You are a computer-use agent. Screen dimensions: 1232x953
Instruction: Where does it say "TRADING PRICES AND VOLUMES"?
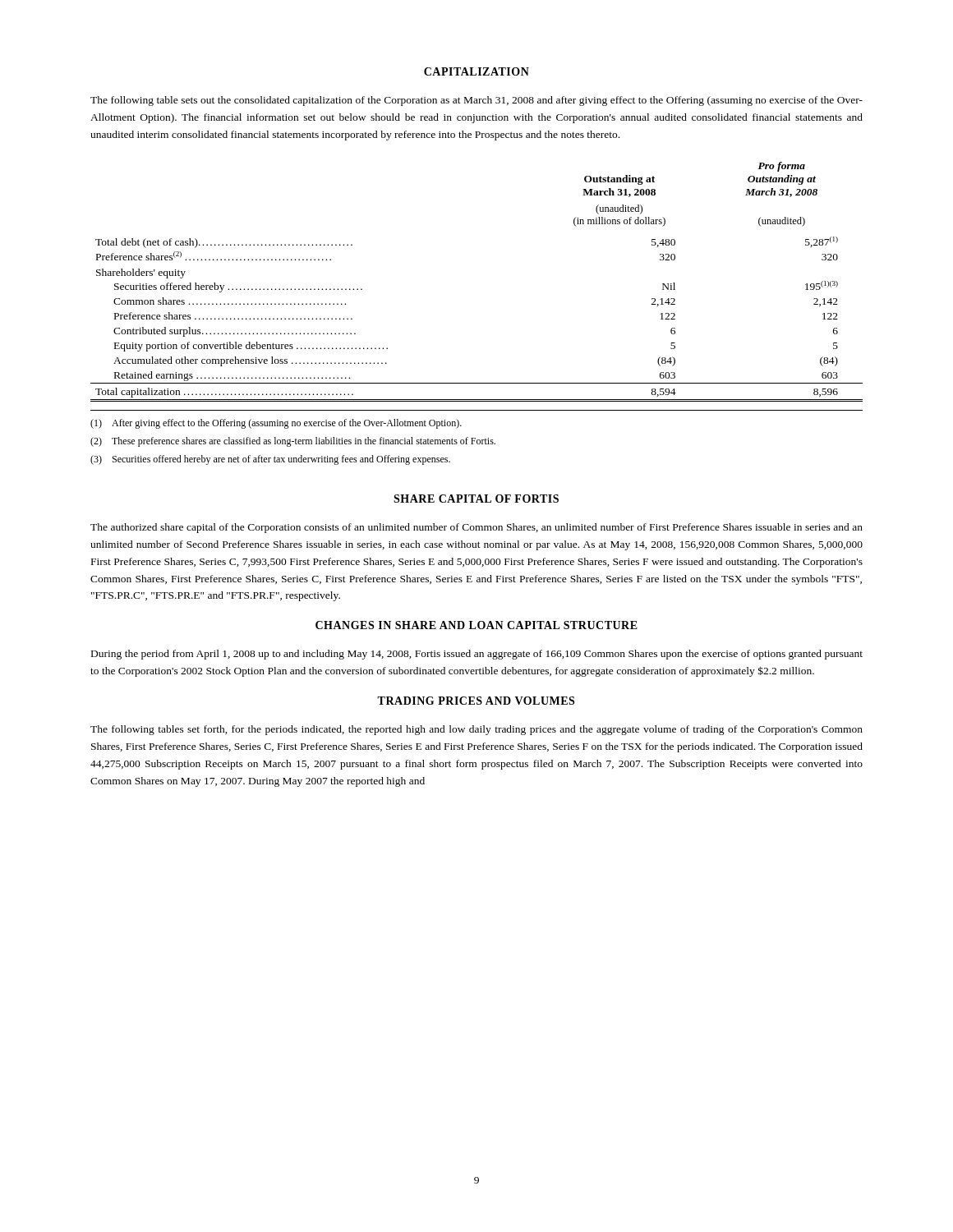476,701
